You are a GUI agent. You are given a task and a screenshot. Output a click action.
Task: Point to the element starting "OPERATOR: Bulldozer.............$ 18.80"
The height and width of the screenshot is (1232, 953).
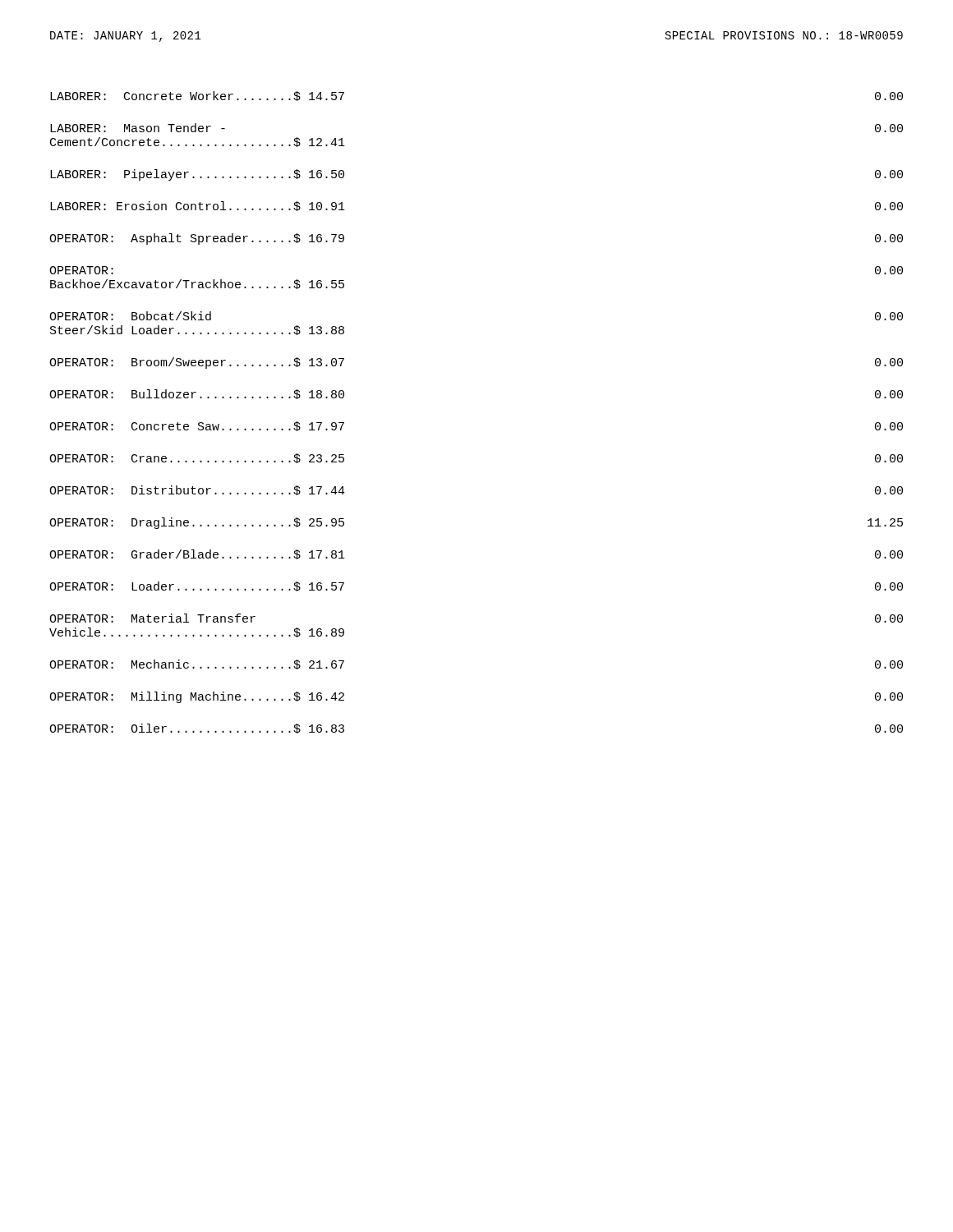tap(85, 395)
